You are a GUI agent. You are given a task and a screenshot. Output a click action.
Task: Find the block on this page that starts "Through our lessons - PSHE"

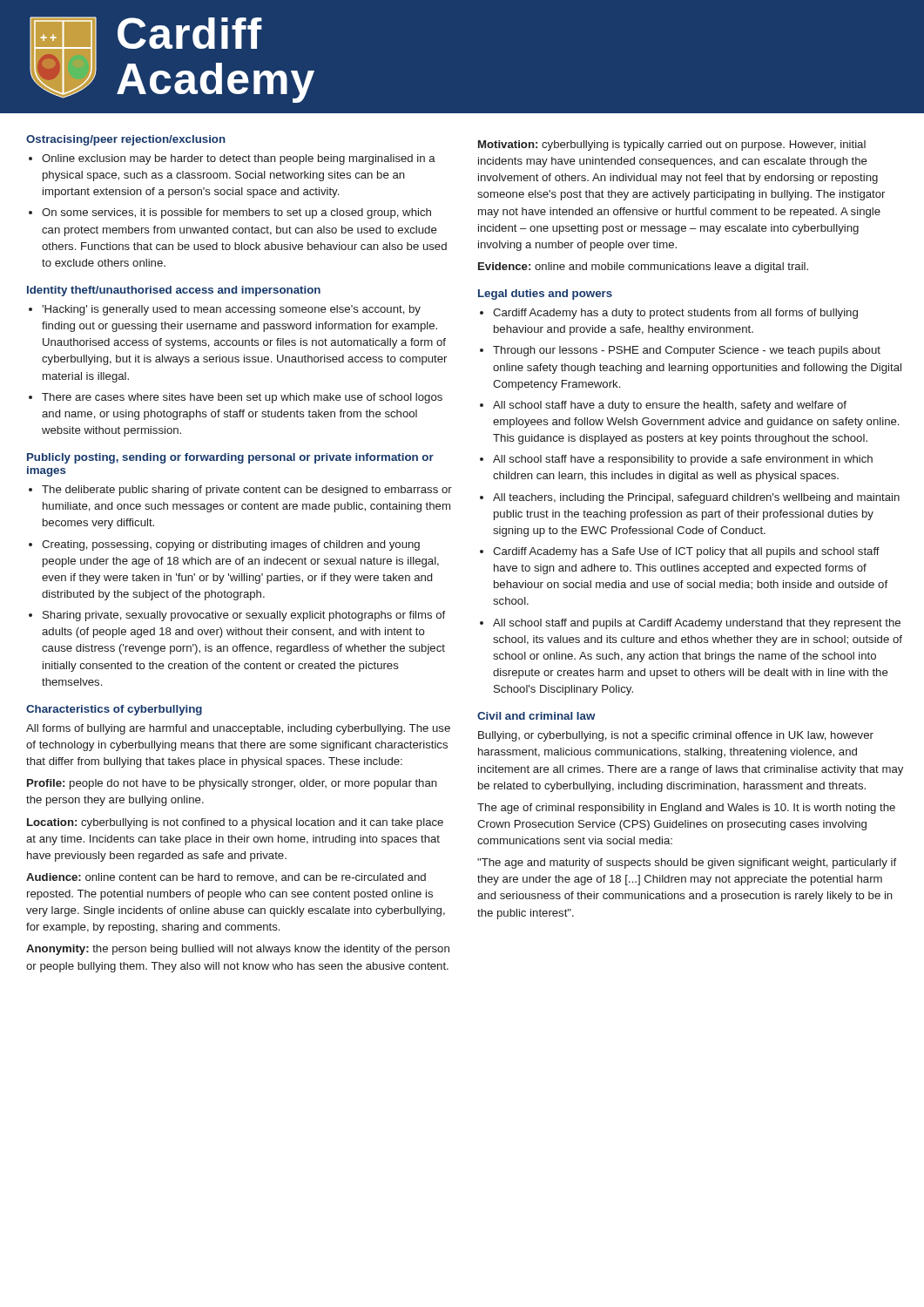[x=698, y=367]
